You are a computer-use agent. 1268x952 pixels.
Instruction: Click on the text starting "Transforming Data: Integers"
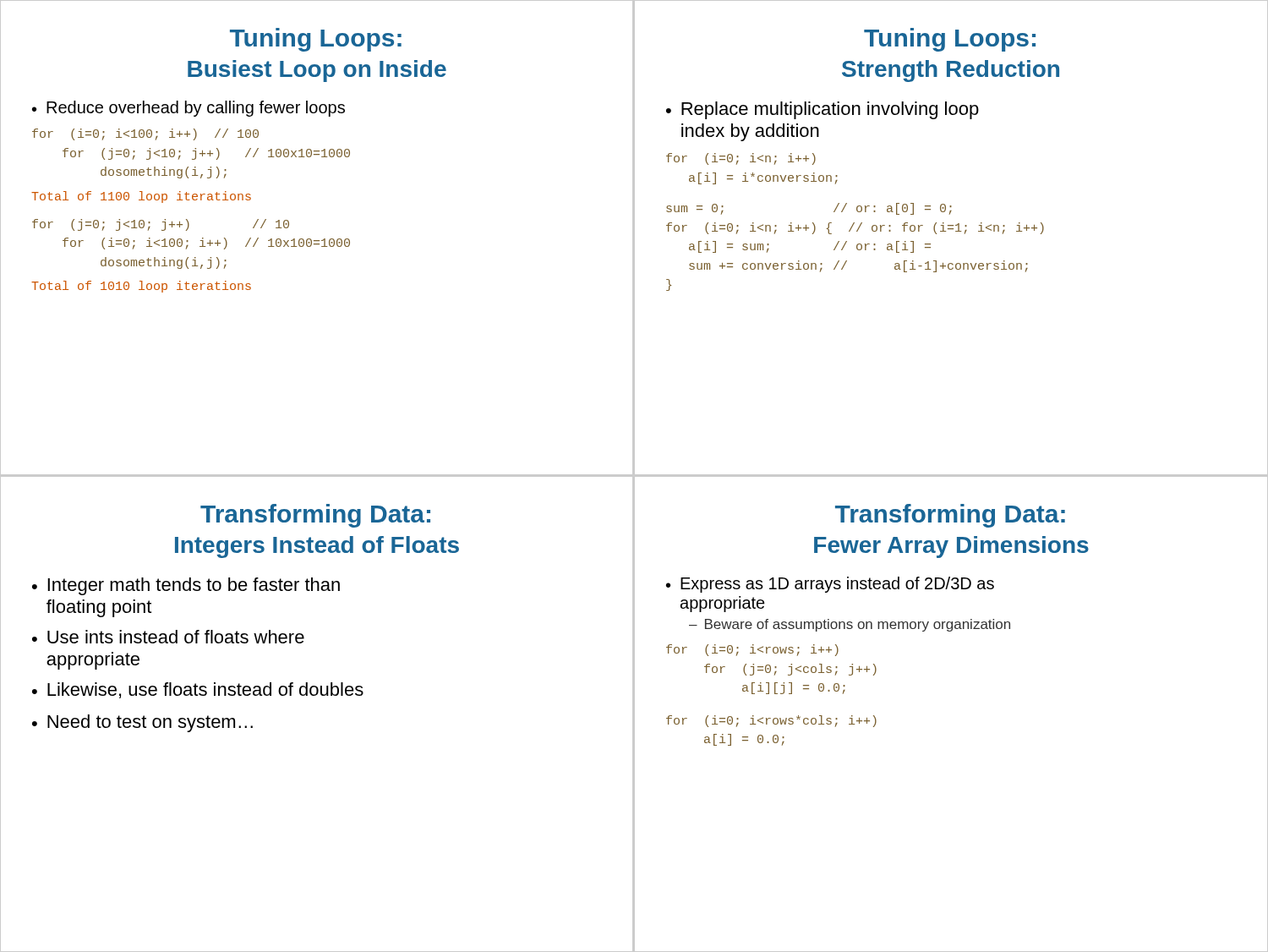tap(317, 529)
